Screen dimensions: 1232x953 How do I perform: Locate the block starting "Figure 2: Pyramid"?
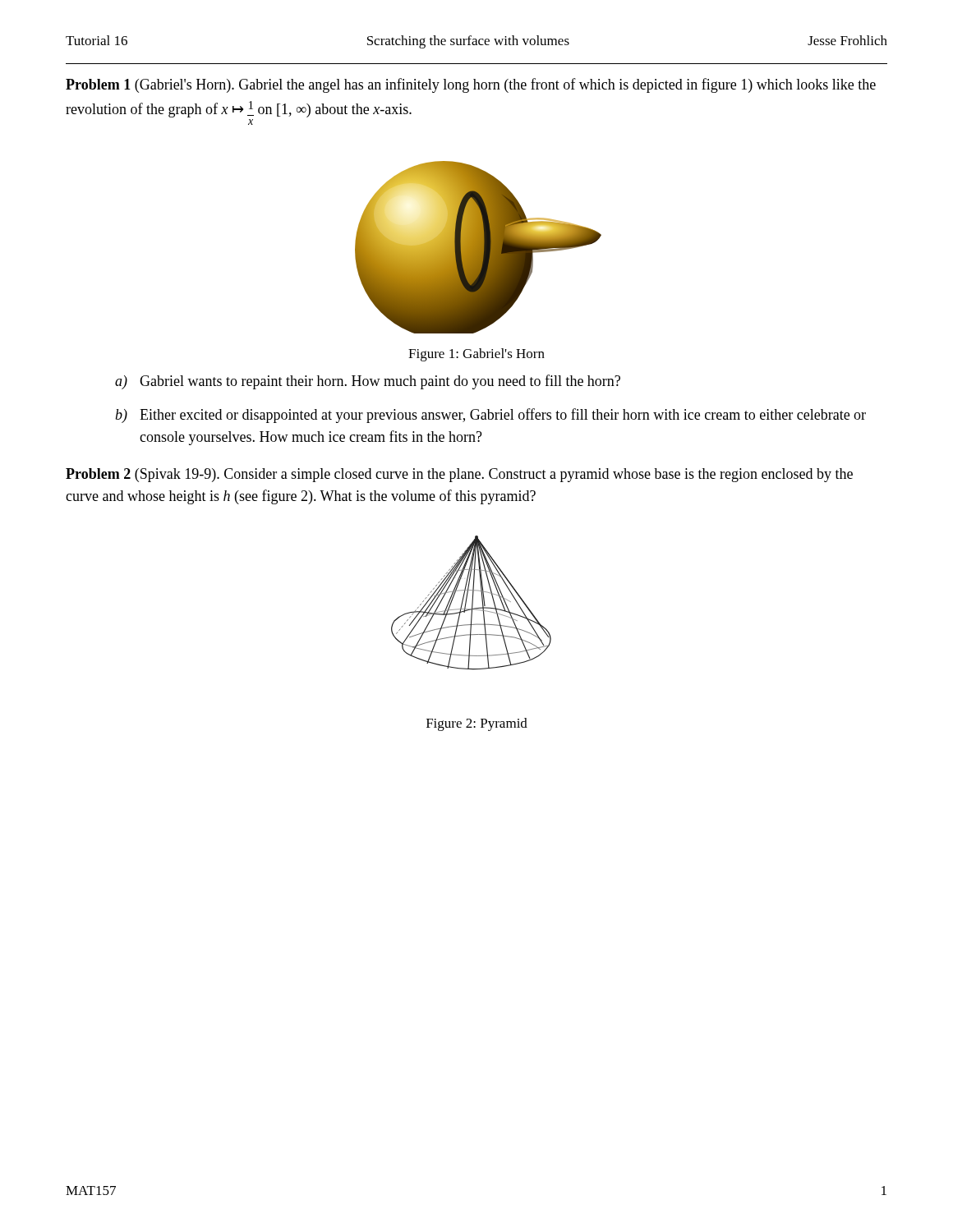(x=476, y=723)
